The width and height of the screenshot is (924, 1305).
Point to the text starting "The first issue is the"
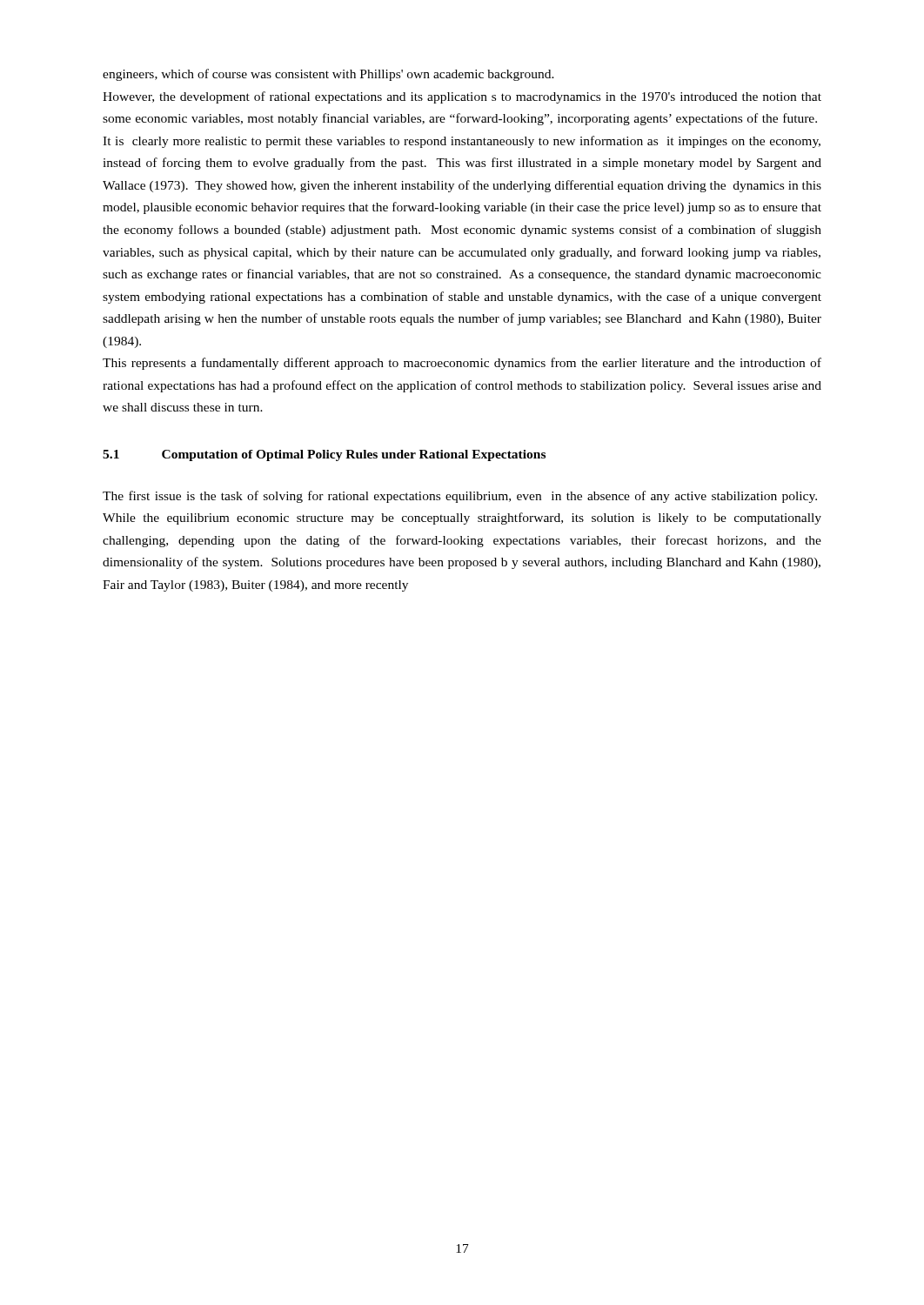[462, 540]
